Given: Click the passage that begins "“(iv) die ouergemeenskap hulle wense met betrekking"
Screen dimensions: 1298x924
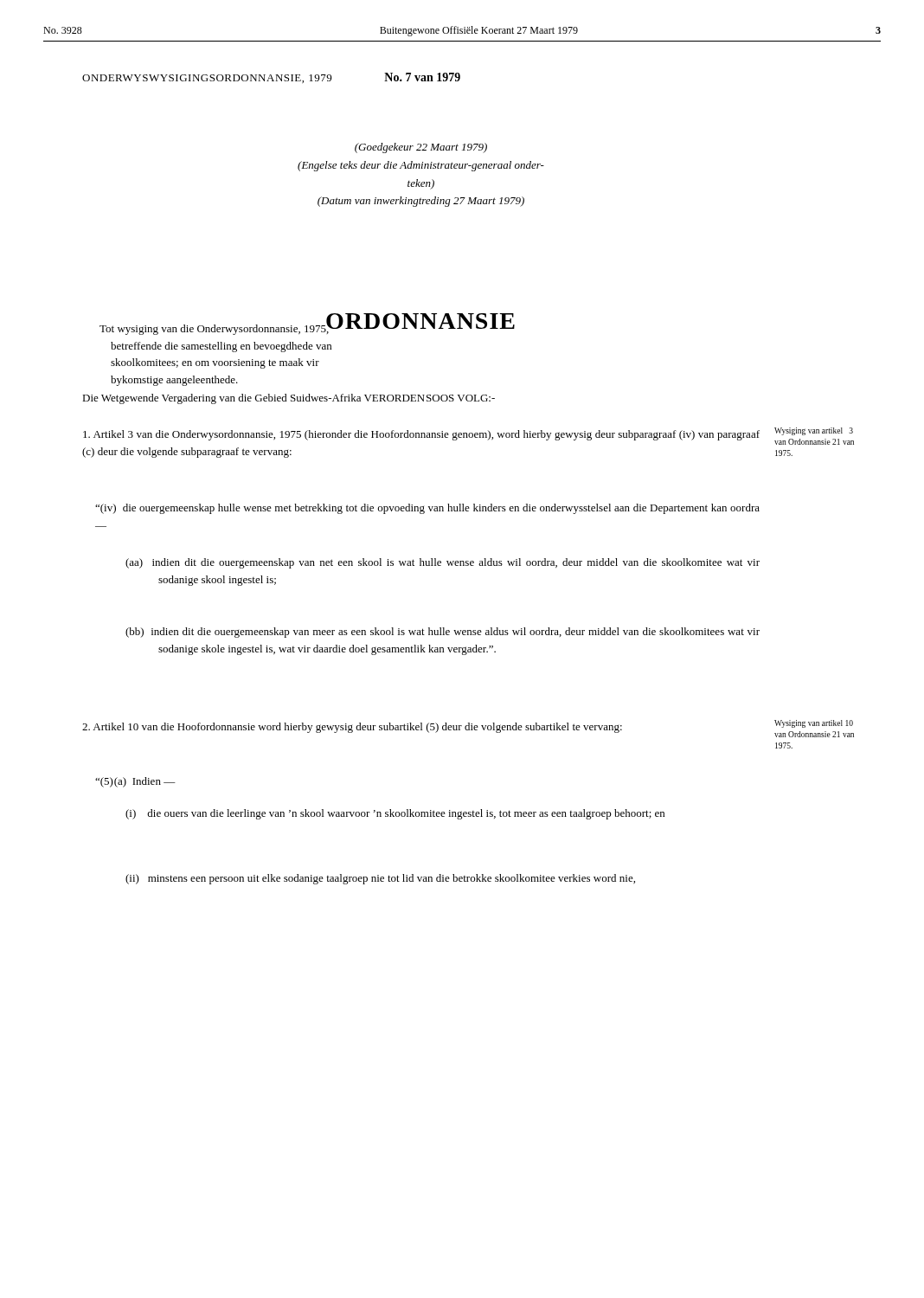Looking at the screenshot, I should point(427,516).
